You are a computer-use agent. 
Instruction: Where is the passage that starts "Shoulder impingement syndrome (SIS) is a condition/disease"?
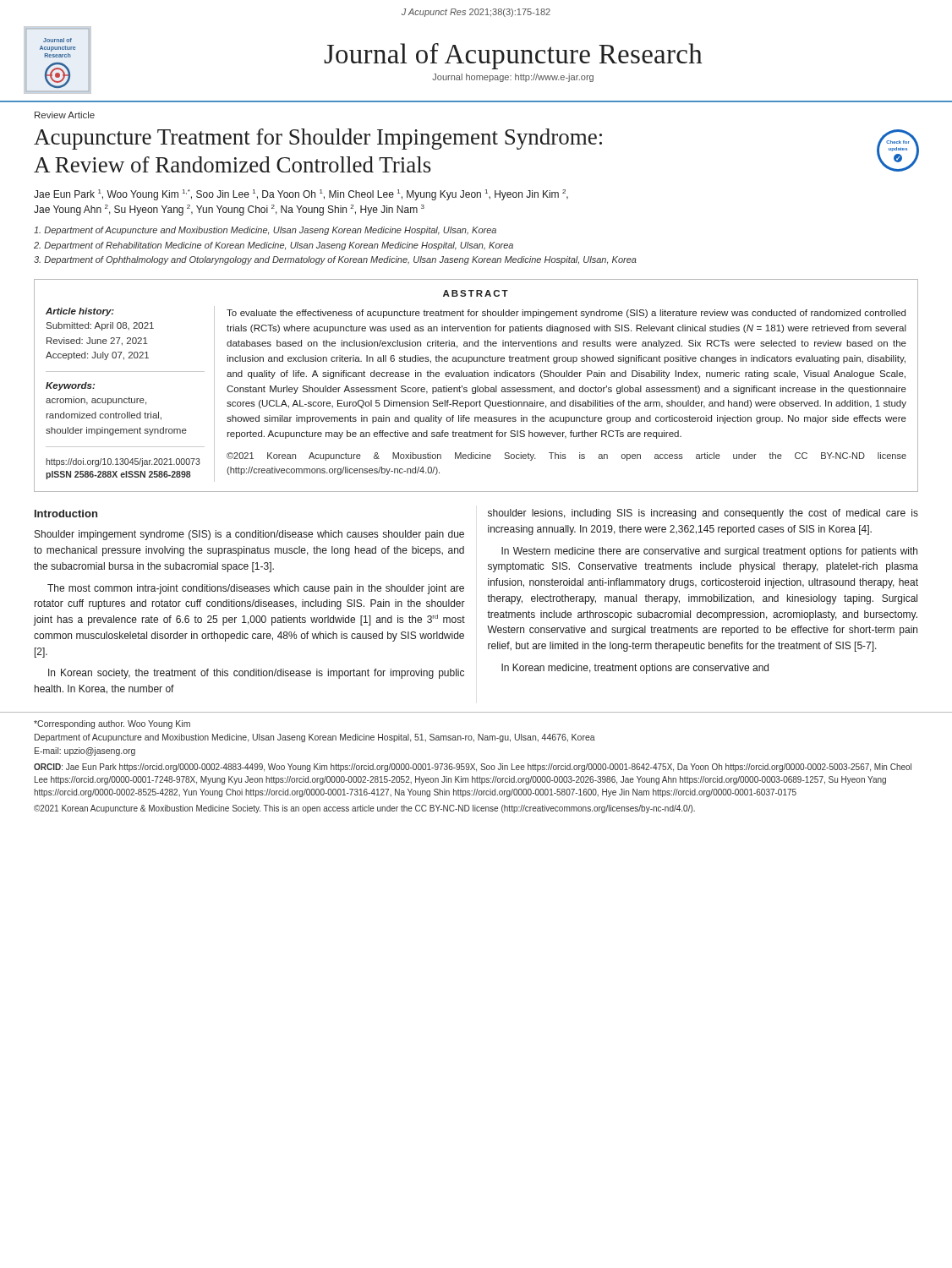pyautogui.click(x=249, y=551)
